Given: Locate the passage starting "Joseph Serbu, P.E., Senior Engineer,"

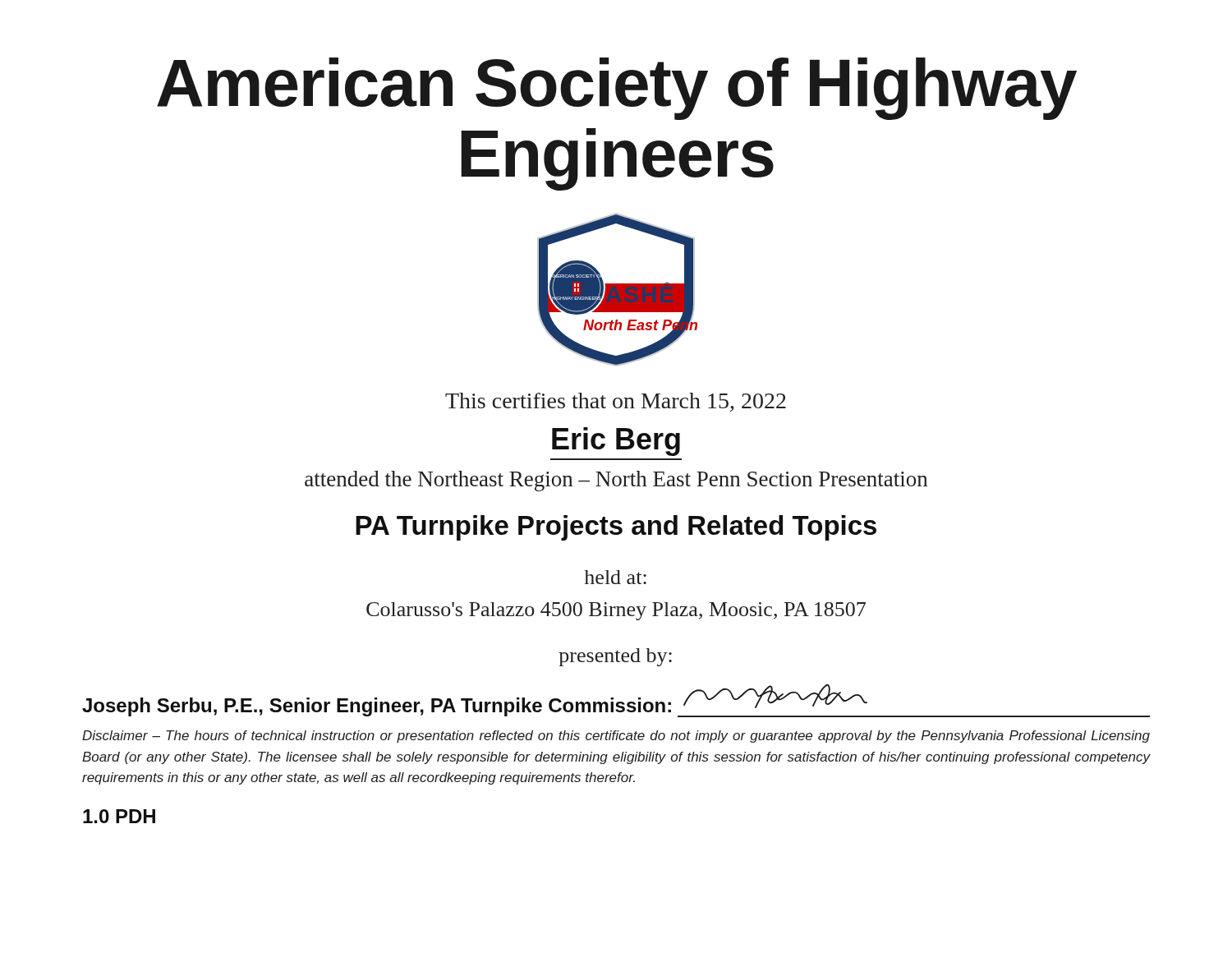Looking at the screenshot, I should coord(378,705).
